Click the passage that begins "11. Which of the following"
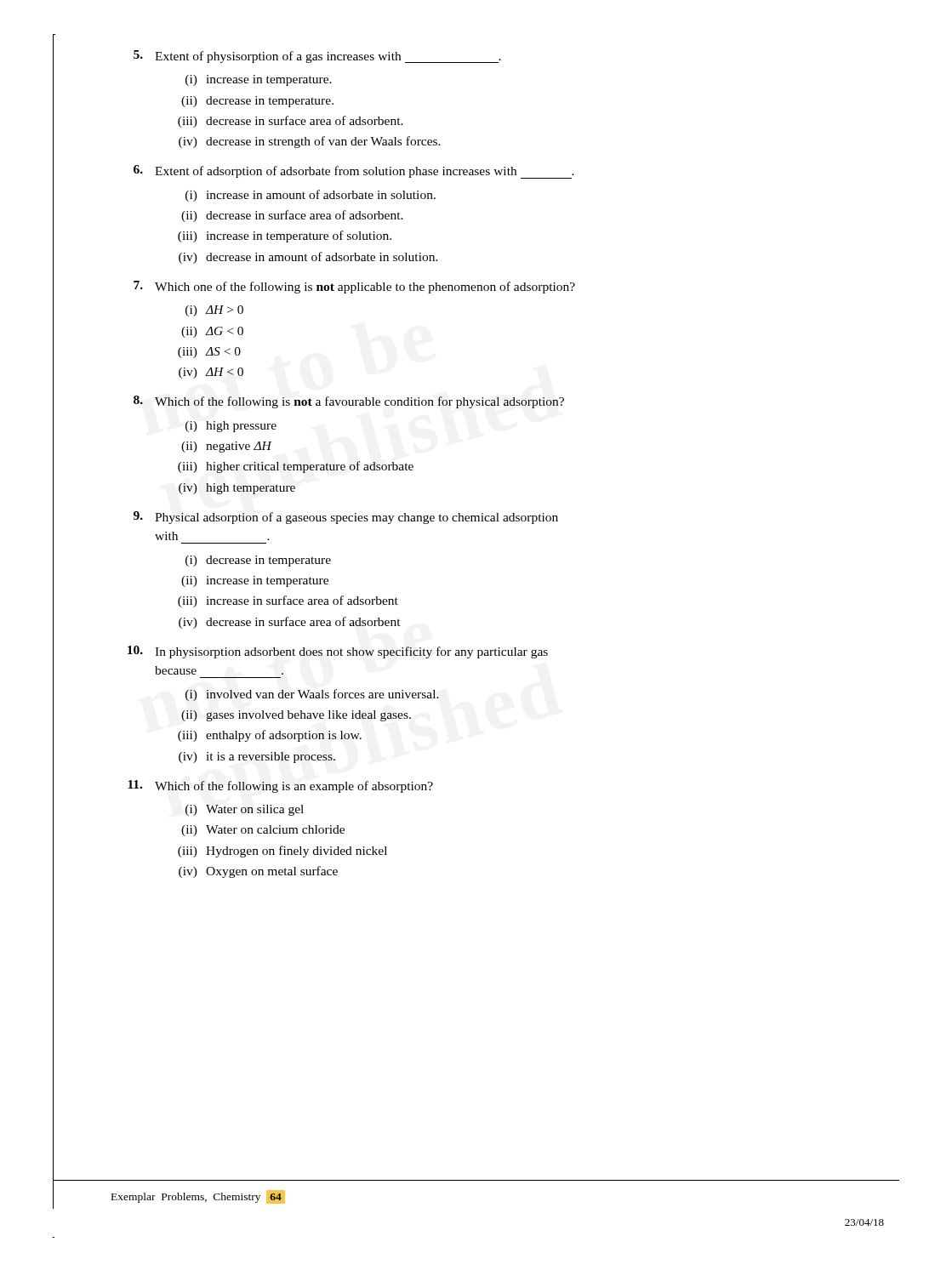The width and height of the screenshot is (952, 1276). click(x=280, y=786)
